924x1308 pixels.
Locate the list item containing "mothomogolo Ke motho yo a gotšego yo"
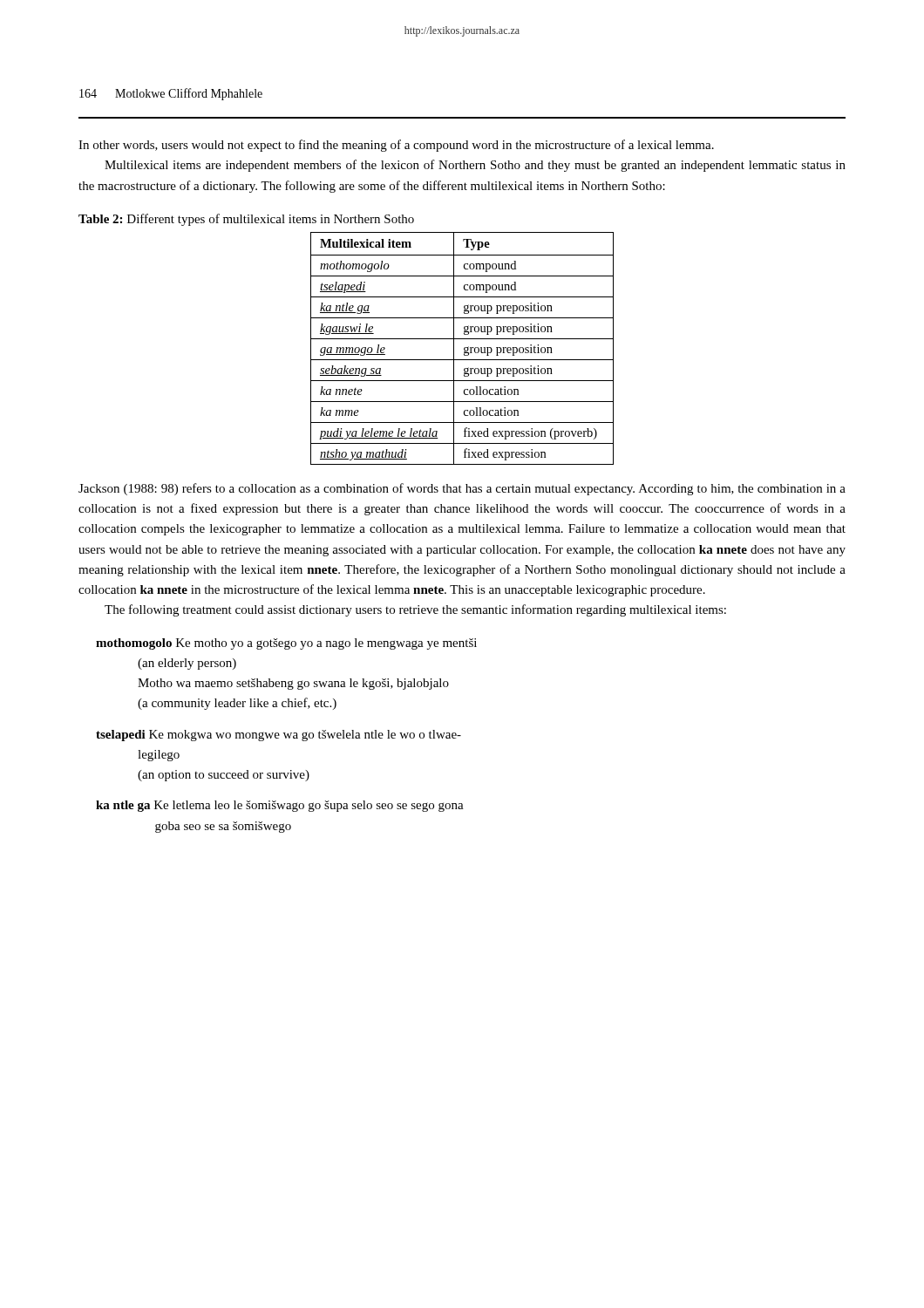tap(287, 673)
